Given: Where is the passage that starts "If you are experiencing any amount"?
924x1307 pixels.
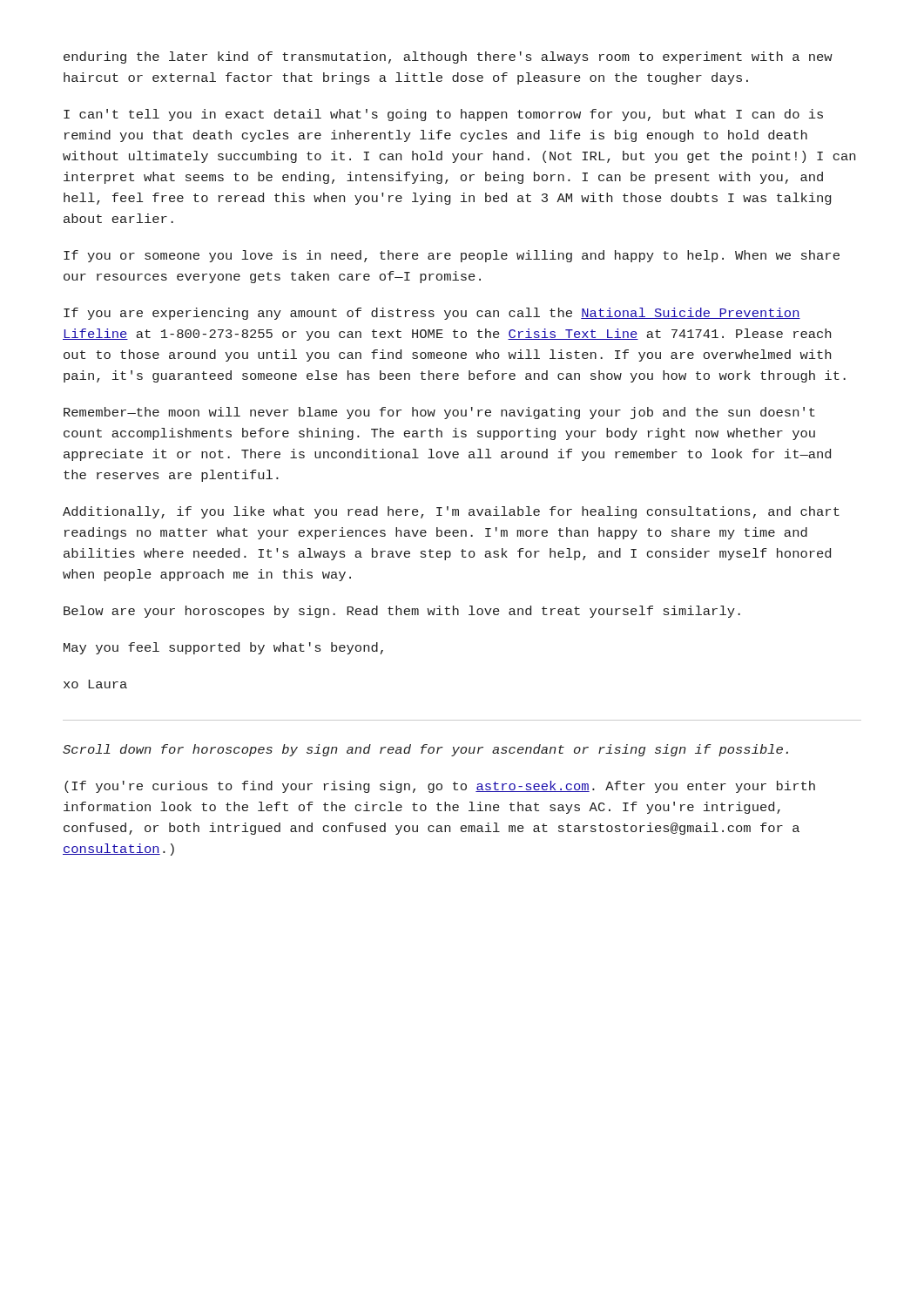Looking at the screenshot, I should pyautogui.click(x=462, y=345).
